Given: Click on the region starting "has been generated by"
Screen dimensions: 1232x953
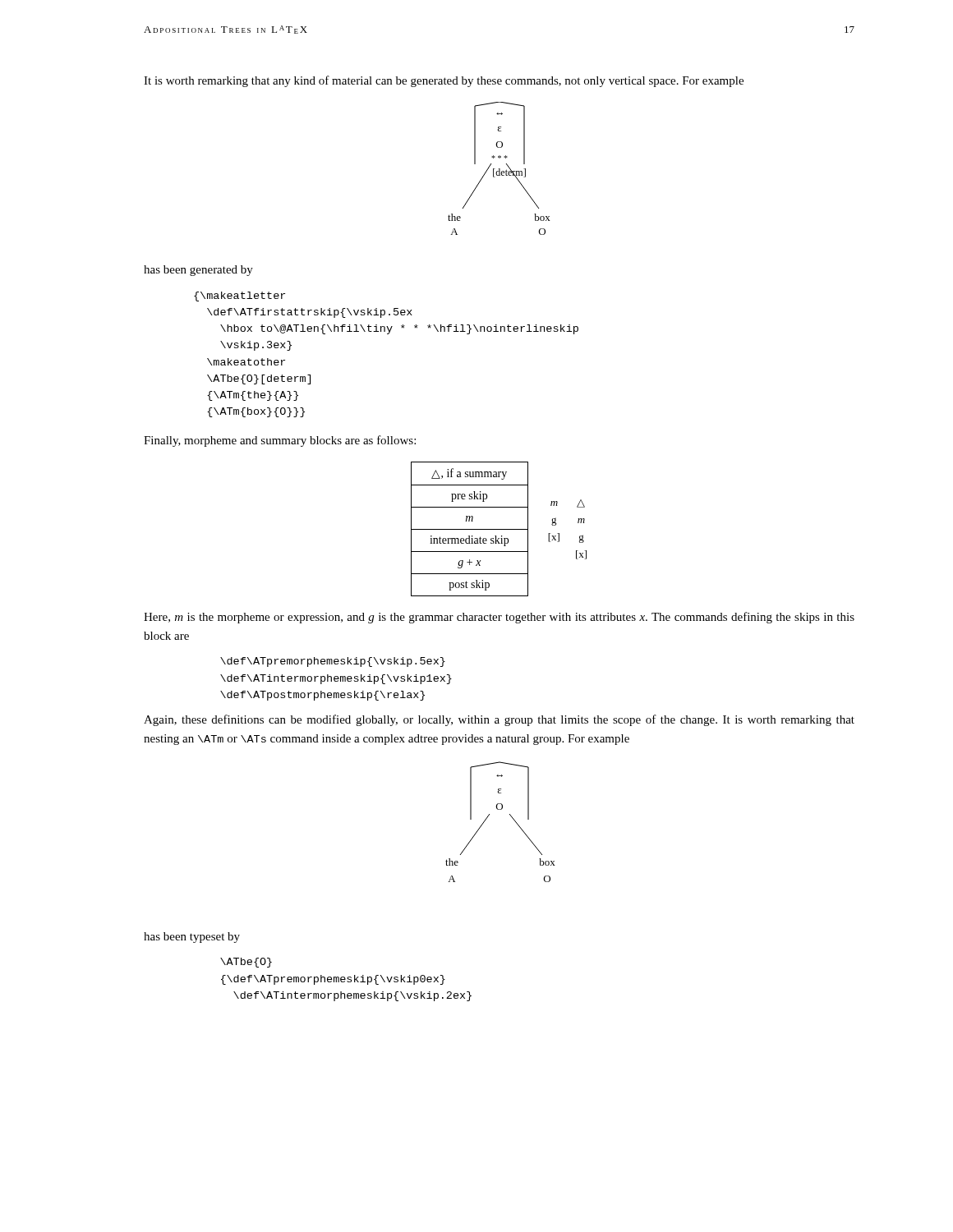Looking at the screenshot, I should tap(198, 270).
